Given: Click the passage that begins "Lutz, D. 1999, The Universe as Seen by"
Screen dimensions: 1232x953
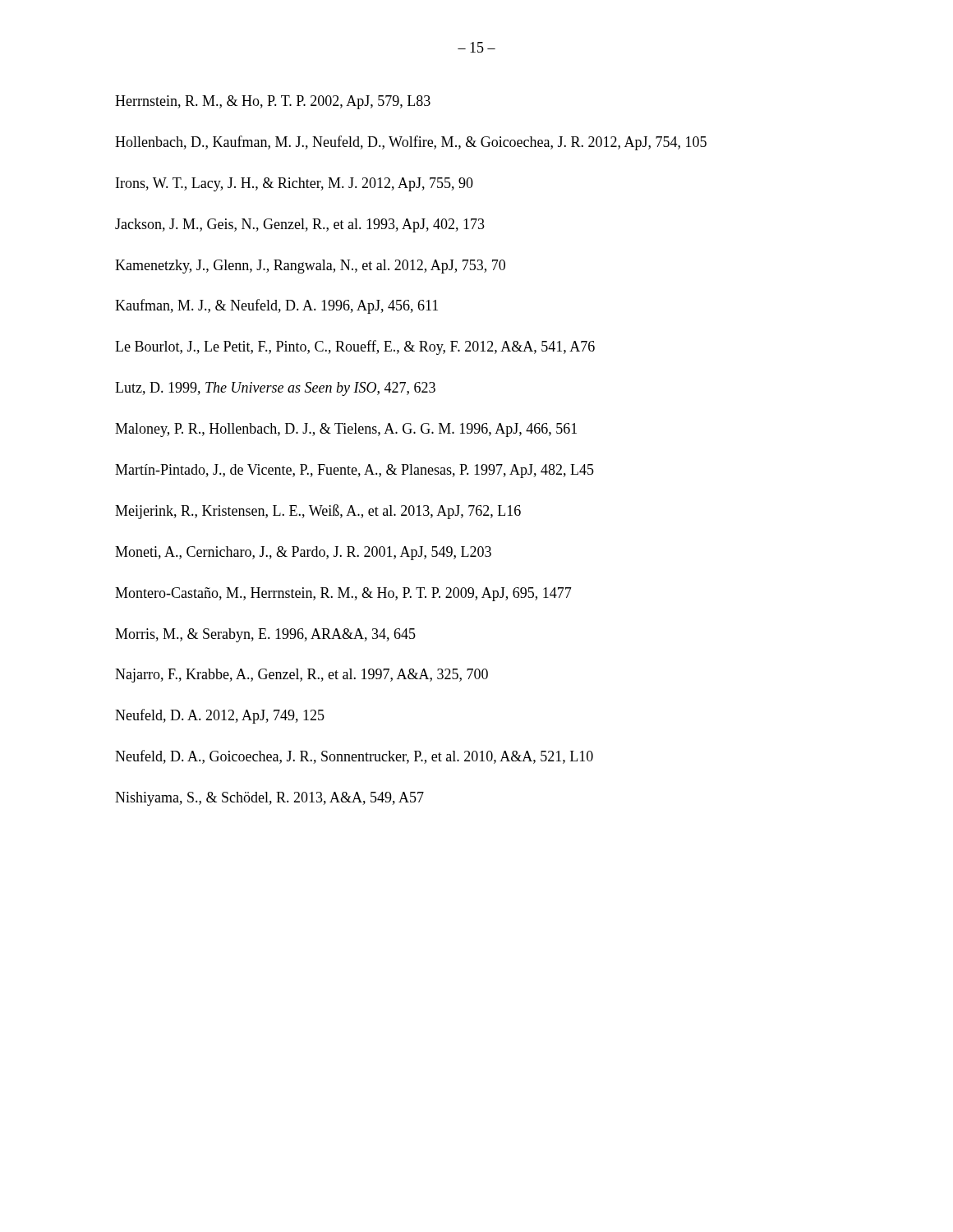Looking at the screenshot, I should [x=275, y=388].
